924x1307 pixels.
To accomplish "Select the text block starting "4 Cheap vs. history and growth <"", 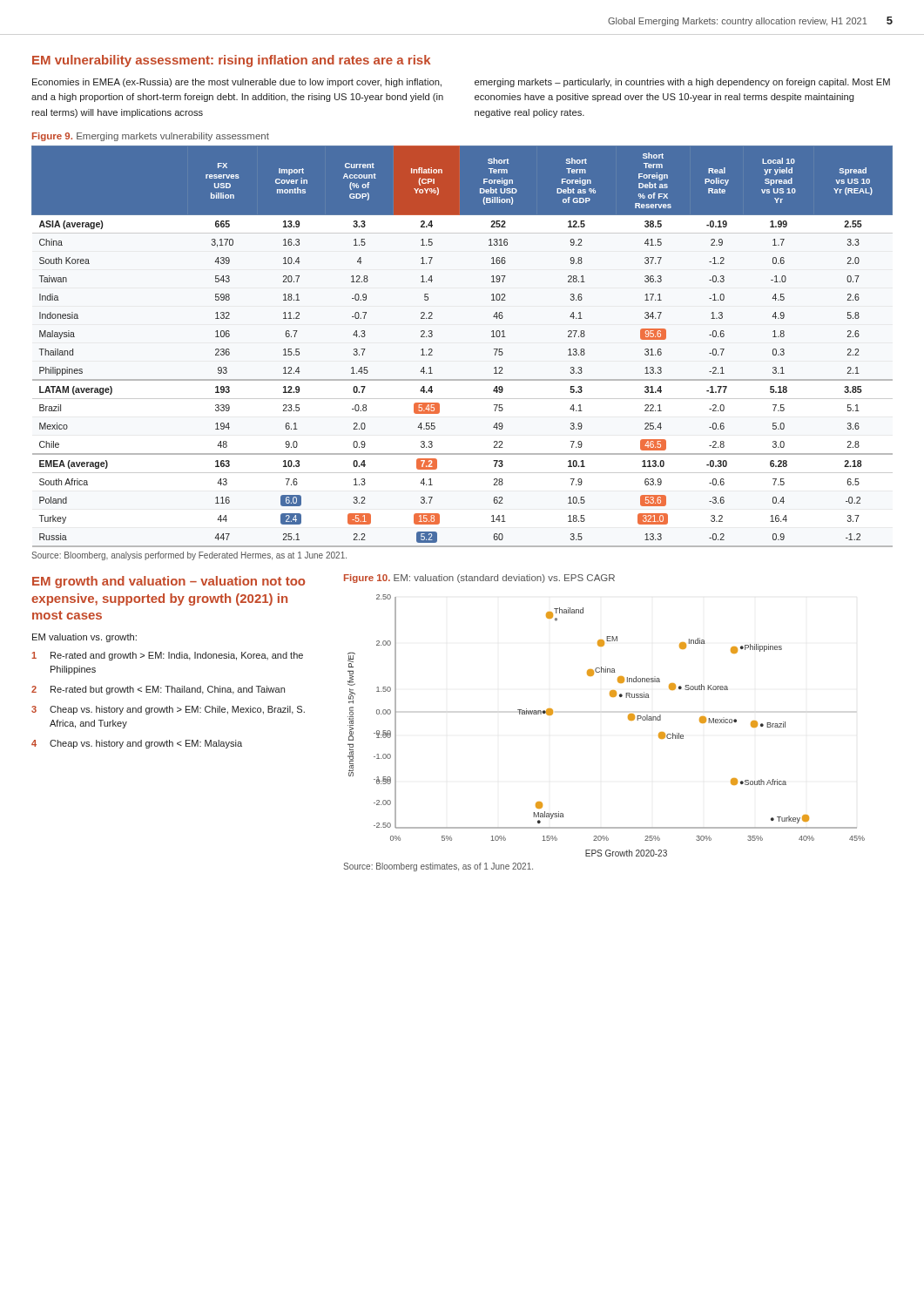I will pos(137,744).
